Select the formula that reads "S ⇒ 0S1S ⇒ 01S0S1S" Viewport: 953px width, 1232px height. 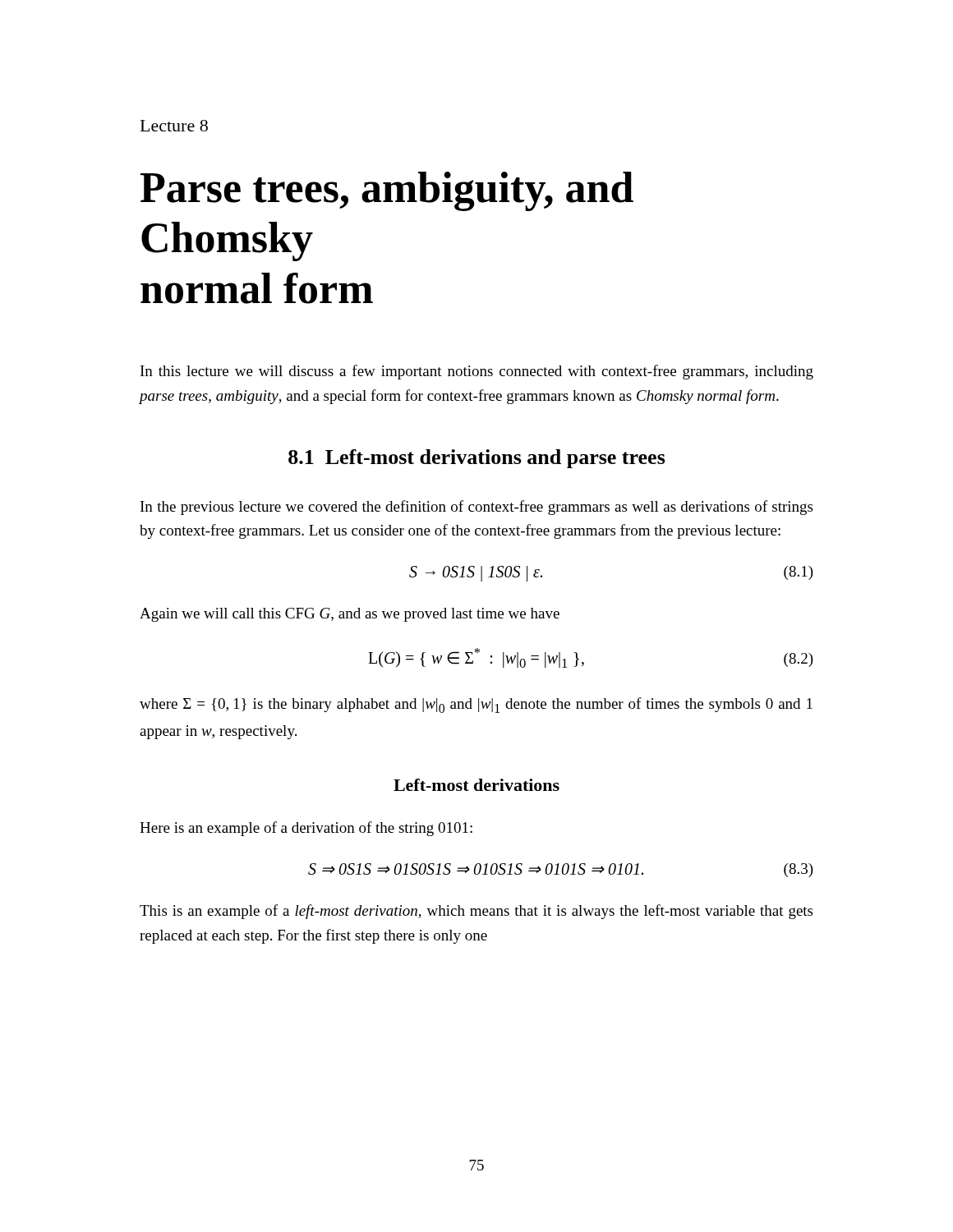[561, 869]
